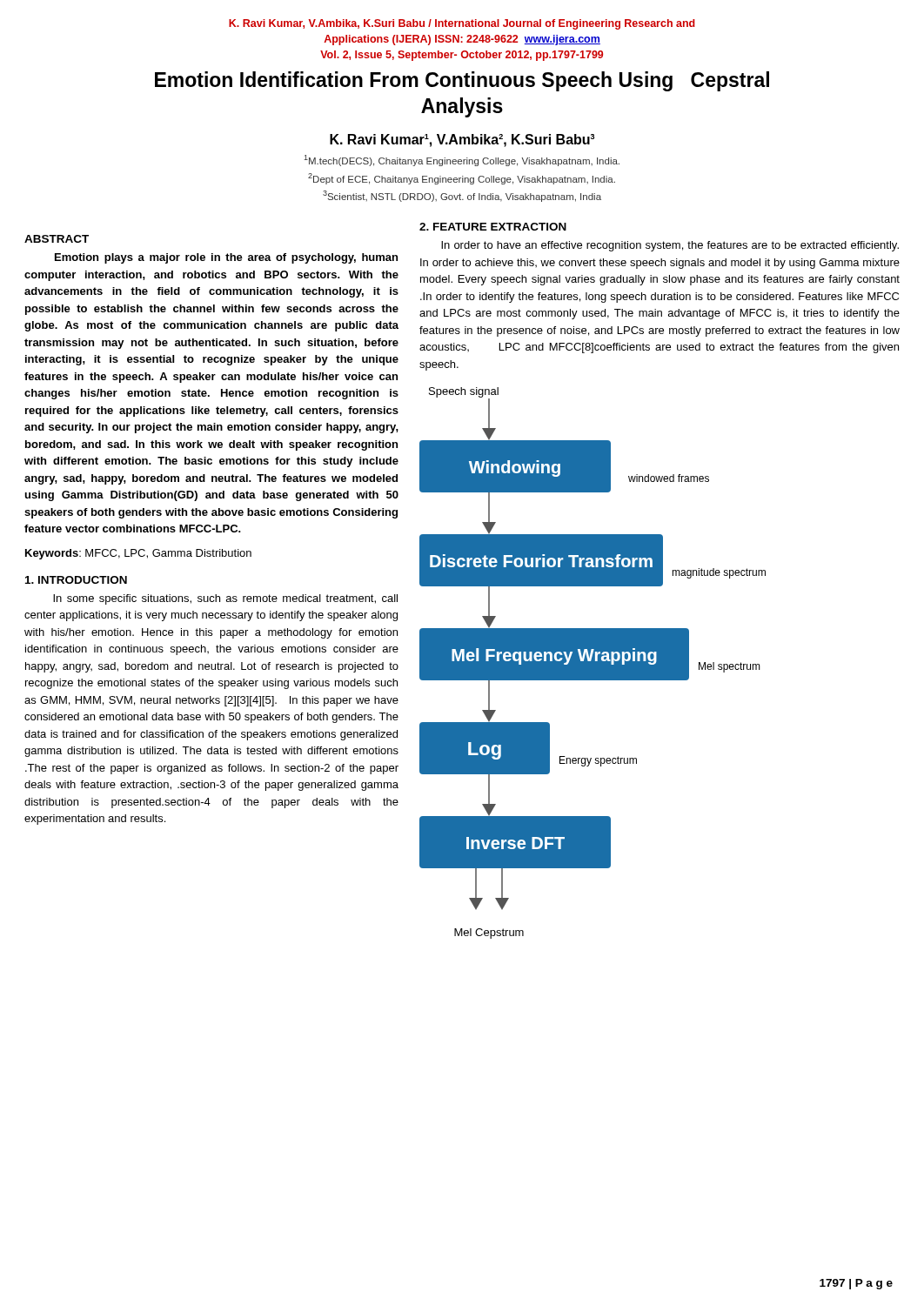This screenshot has width=924, height=1305.
Task: Locate the text "2. FEATURE EXTRACTION"
Action: [x=493, y=227]
